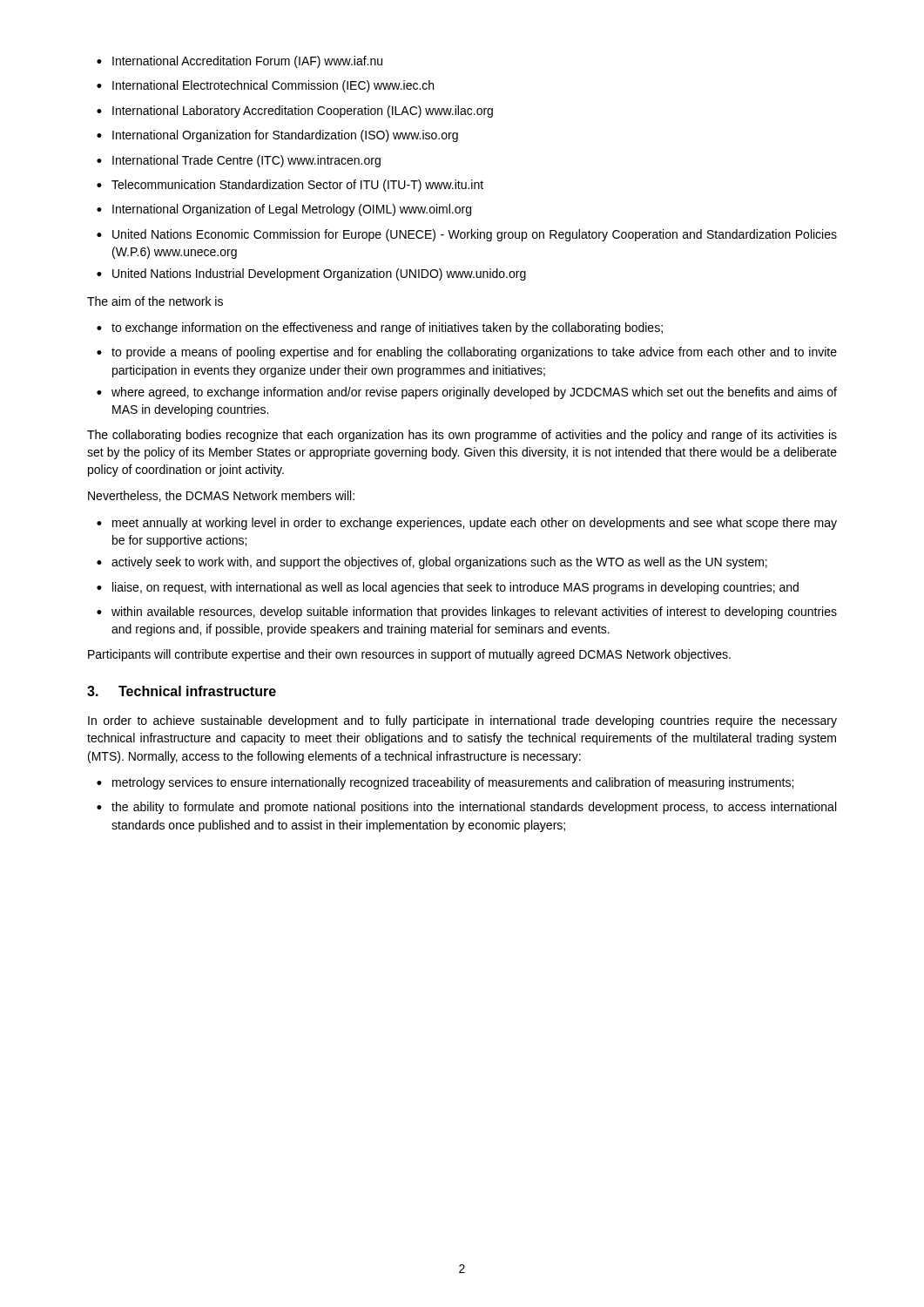The height and width of the screenshot is (1307, 924).
Task: Where is the passage that starts "• United Nations Industrial Development"?
Action: pyautogui.click(x=462, y=275)
